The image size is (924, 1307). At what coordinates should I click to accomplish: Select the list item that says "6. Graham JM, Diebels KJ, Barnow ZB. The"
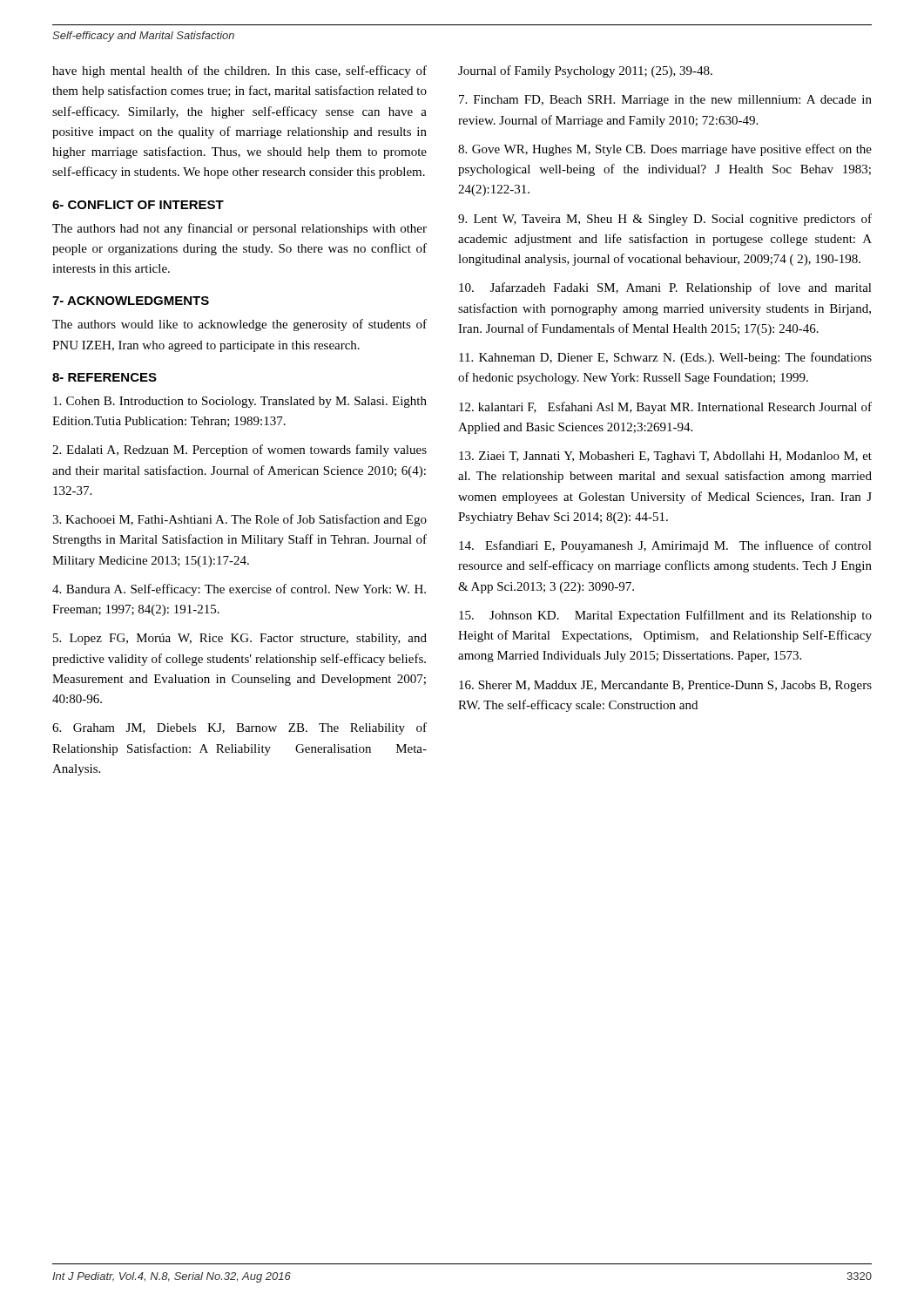tap(240, 748)
